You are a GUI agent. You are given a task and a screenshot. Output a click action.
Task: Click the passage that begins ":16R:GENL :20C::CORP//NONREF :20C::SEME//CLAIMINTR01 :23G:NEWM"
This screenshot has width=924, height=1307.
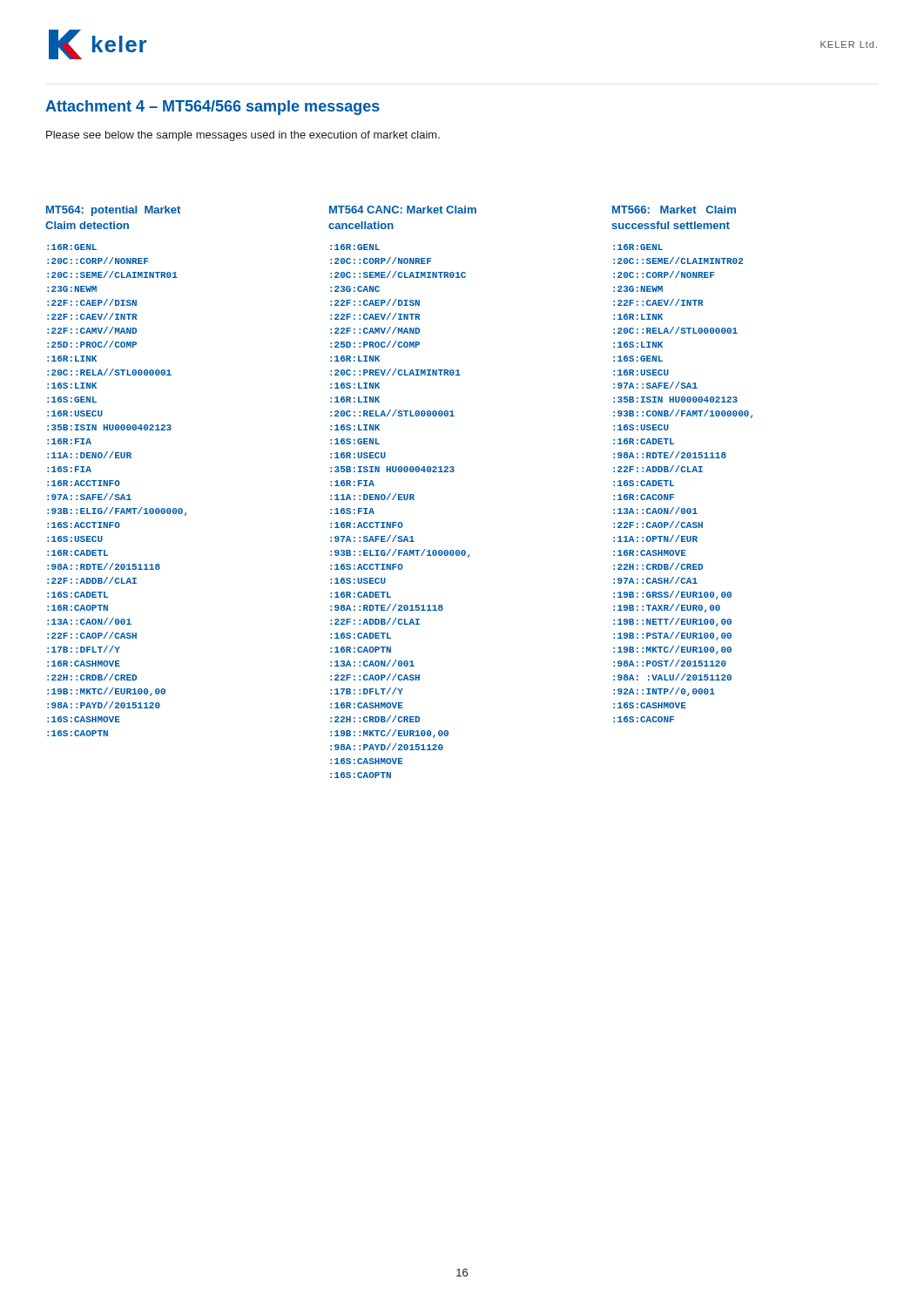tap(117, 491)
